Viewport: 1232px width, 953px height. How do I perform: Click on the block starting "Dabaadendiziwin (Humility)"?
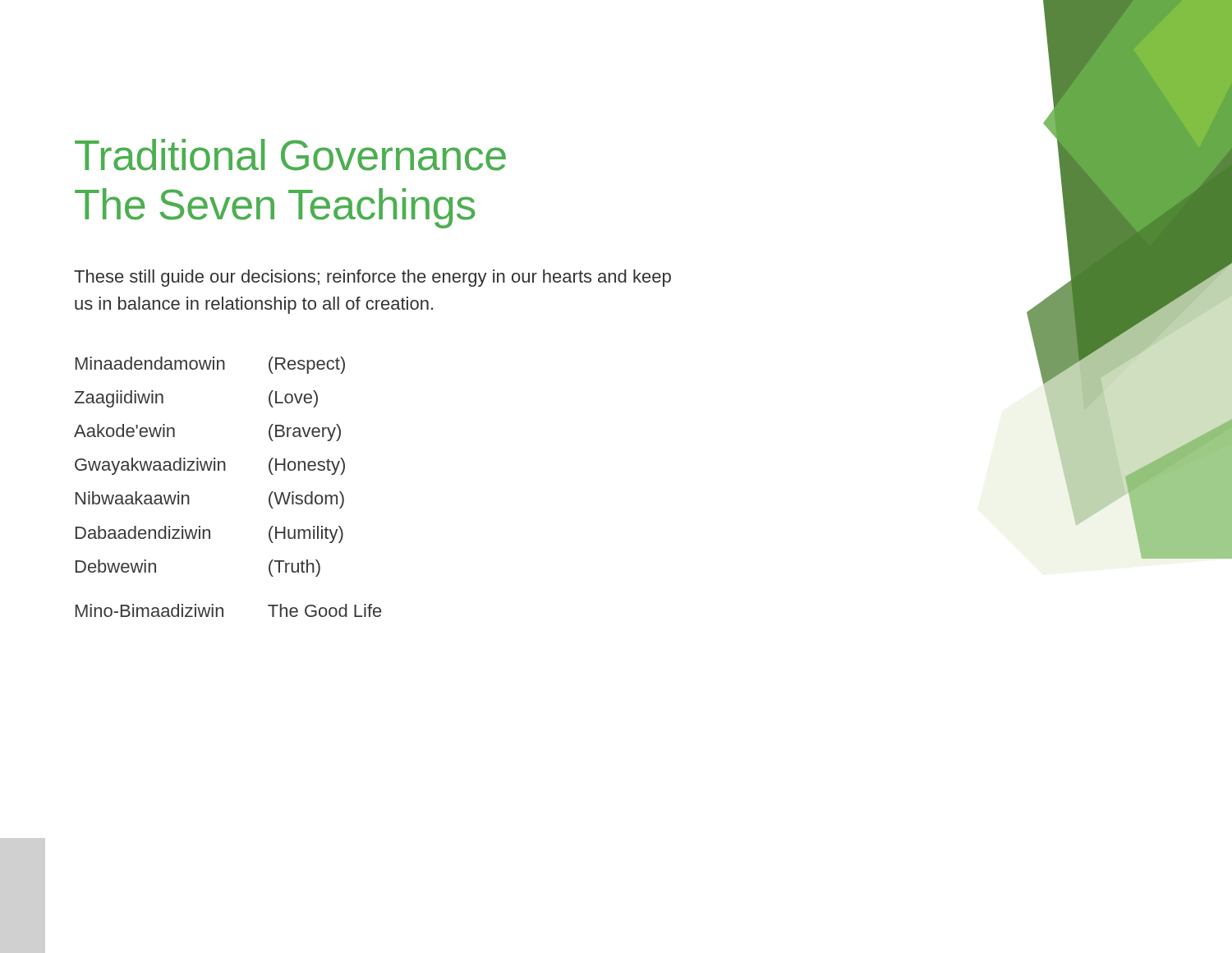click(209, 534)
